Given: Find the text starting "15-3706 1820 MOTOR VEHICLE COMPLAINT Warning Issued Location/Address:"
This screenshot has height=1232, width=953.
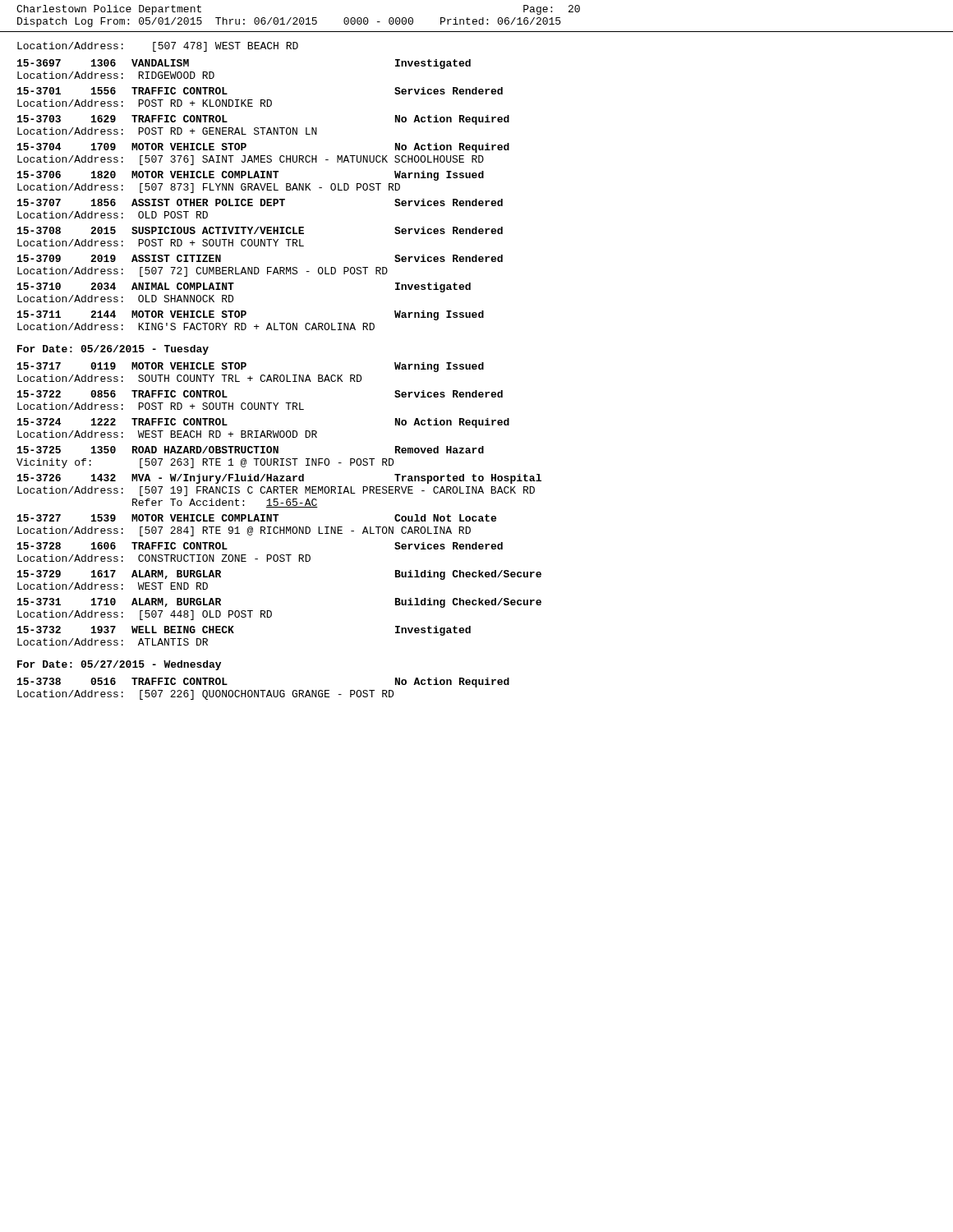Looking at the screenshot, I should [x=476, y=181].
